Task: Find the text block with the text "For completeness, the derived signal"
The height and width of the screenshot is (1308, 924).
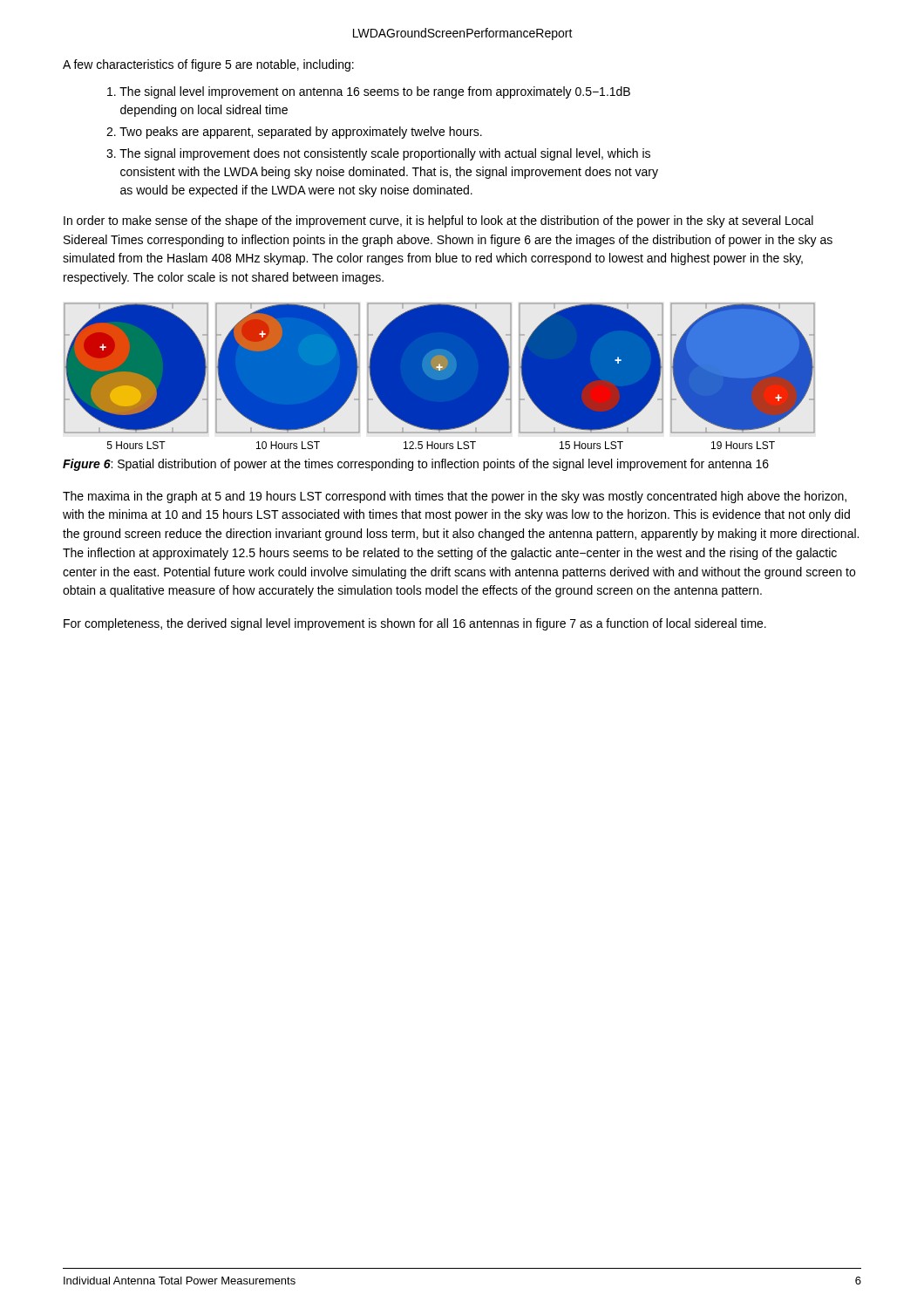Action: (x=415, y=623)
